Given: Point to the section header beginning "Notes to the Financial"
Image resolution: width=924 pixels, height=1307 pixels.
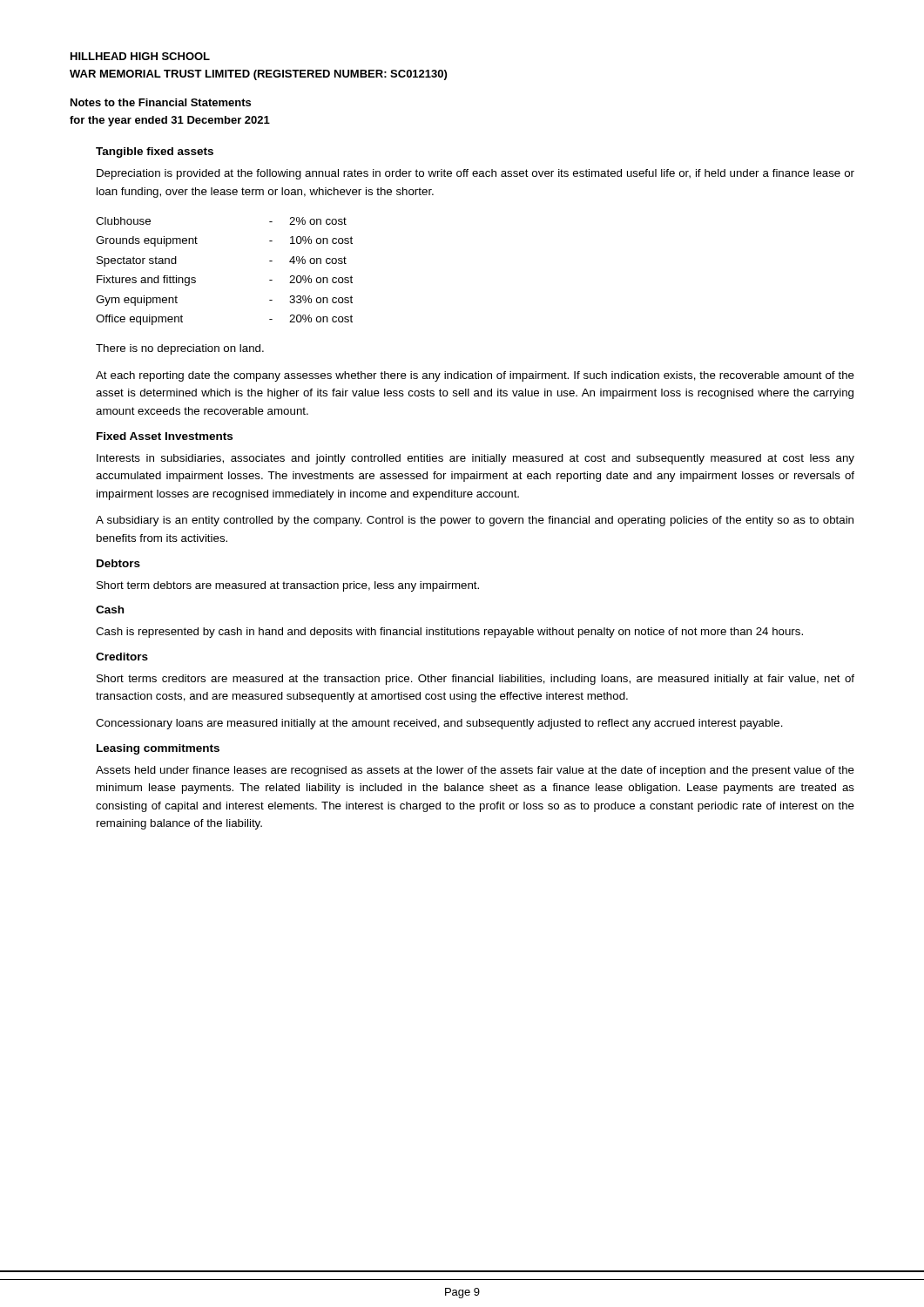Looking at the screenshot, I should point(161,102).
